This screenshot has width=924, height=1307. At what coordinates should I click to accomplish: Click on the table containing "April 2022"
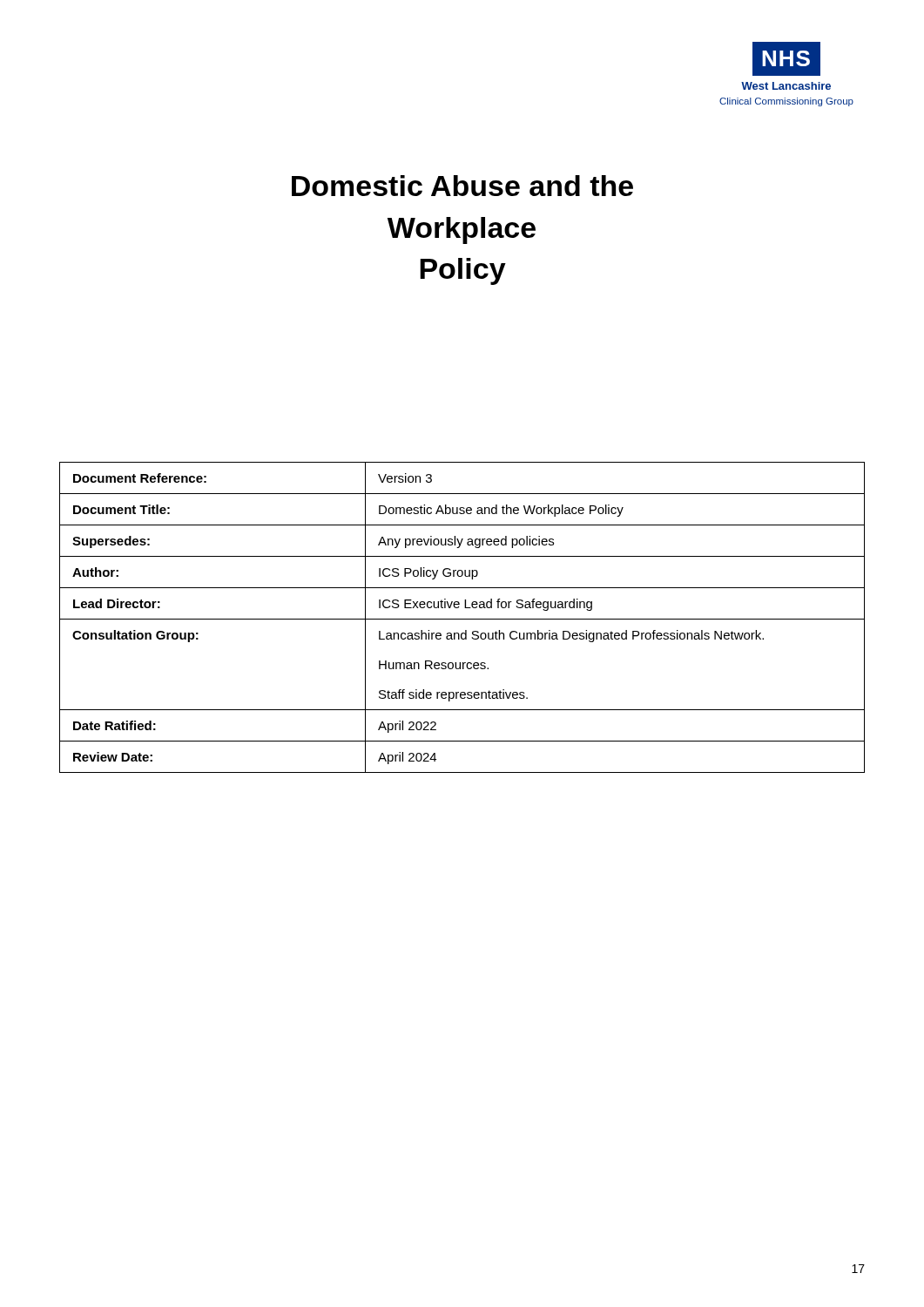(x=462, y=617)
